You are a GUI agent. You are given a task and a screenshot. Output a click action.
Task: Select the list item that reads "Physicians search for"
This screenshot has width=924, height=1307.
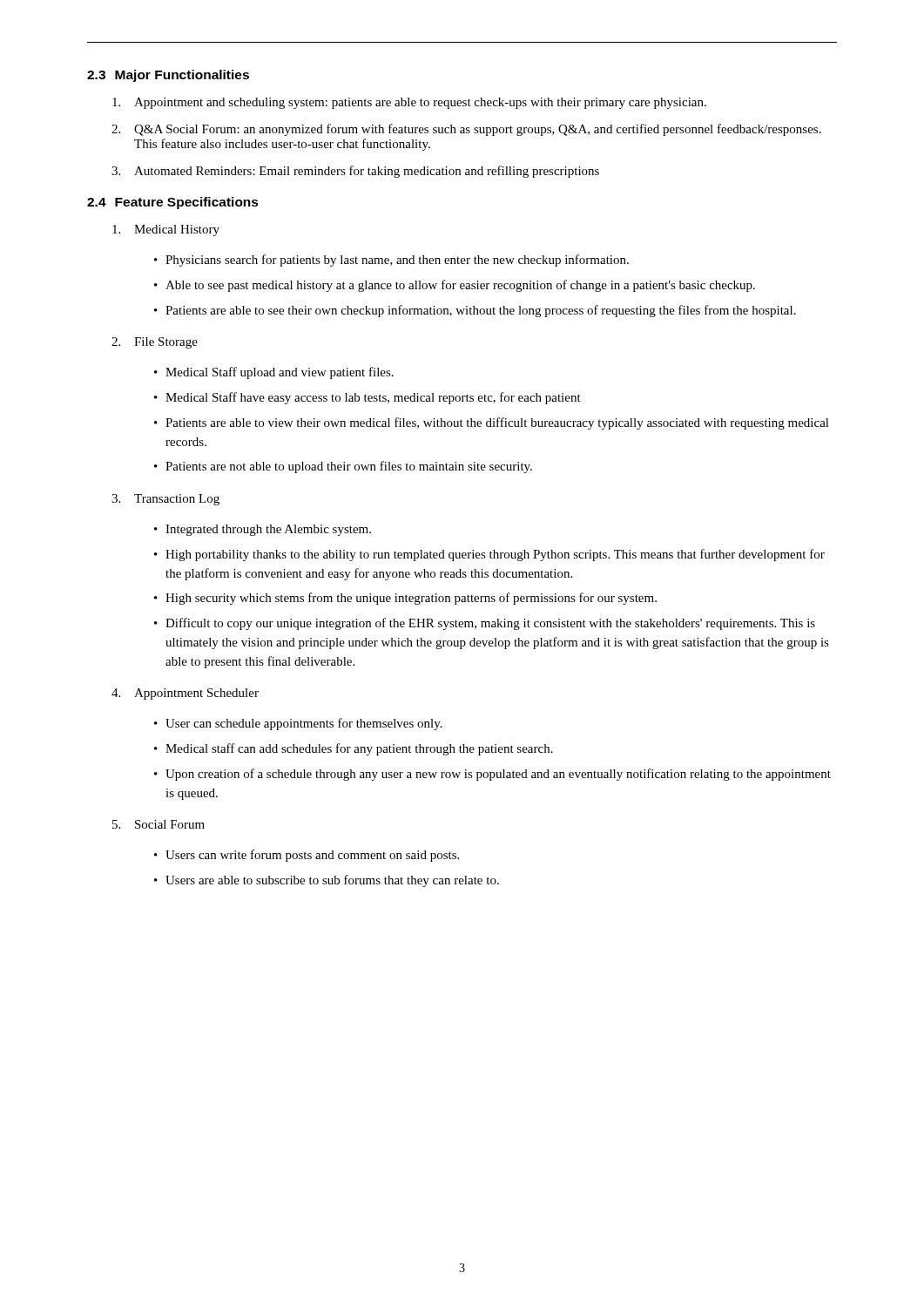point(397,260)
